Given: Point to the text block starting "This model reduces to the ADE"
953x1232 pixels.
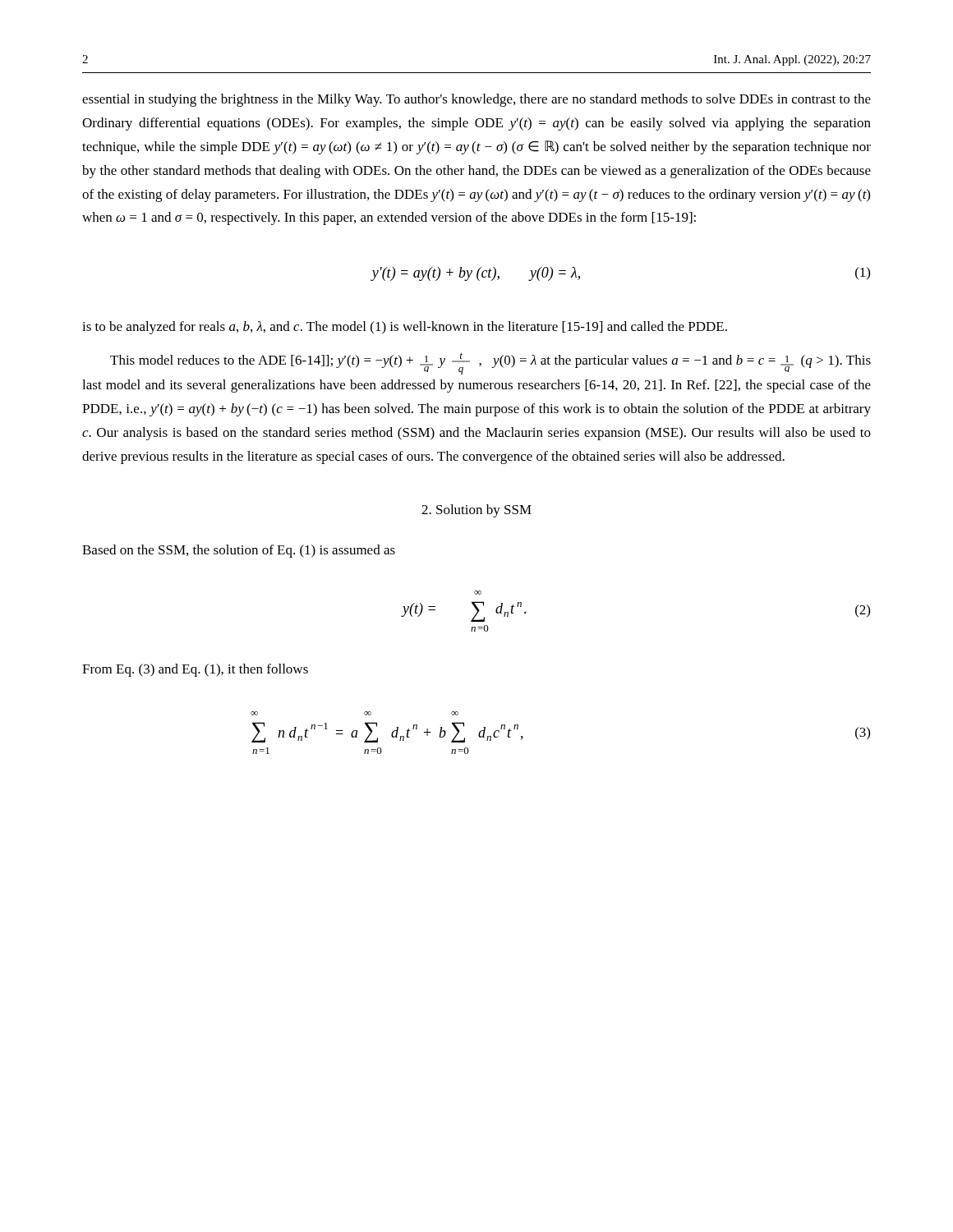Looking at the screenshot, I should click(x=476, y=409).
